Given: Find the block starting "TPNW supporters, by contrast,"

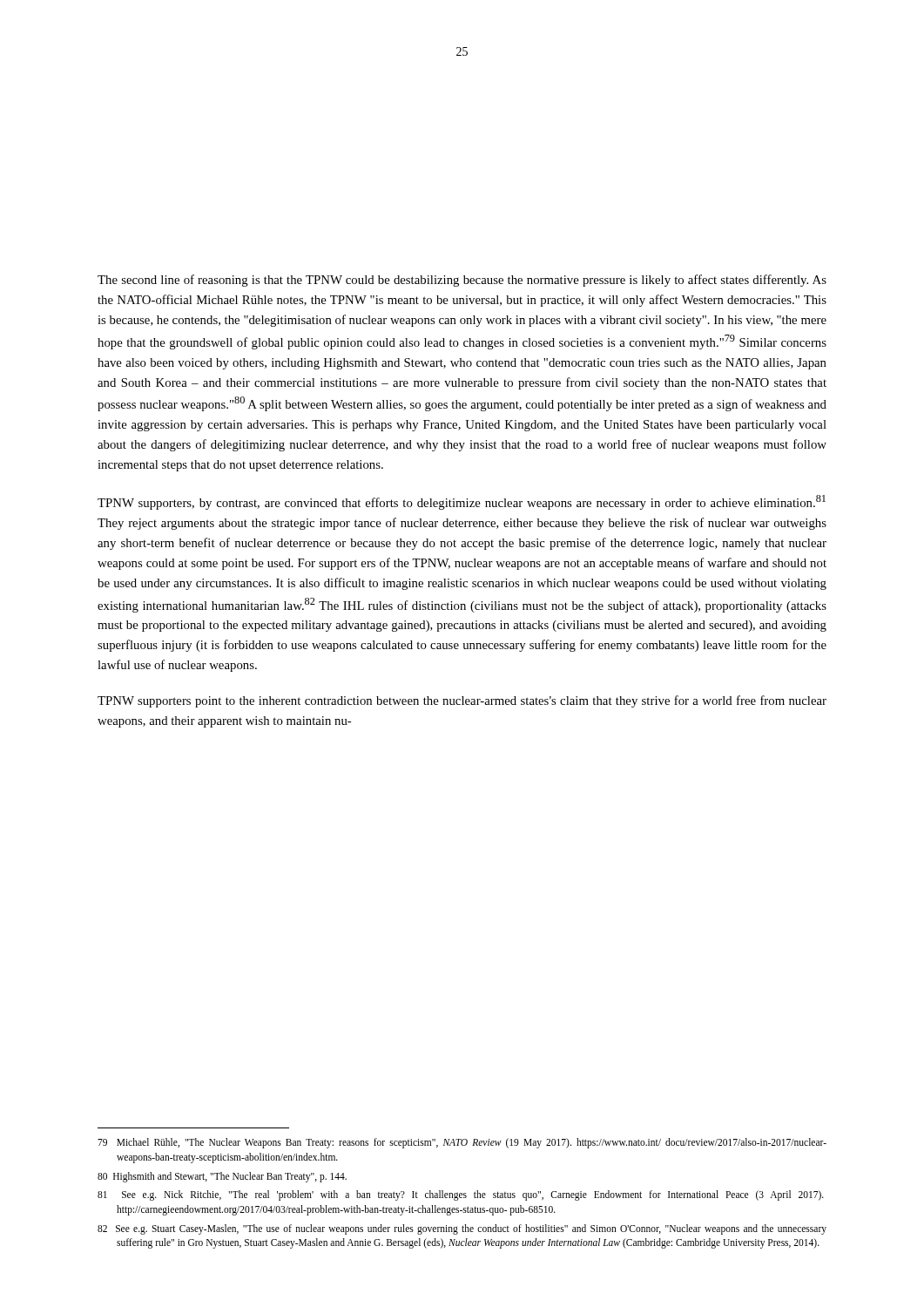Looking at the screenshot, I should pos(462,582).
